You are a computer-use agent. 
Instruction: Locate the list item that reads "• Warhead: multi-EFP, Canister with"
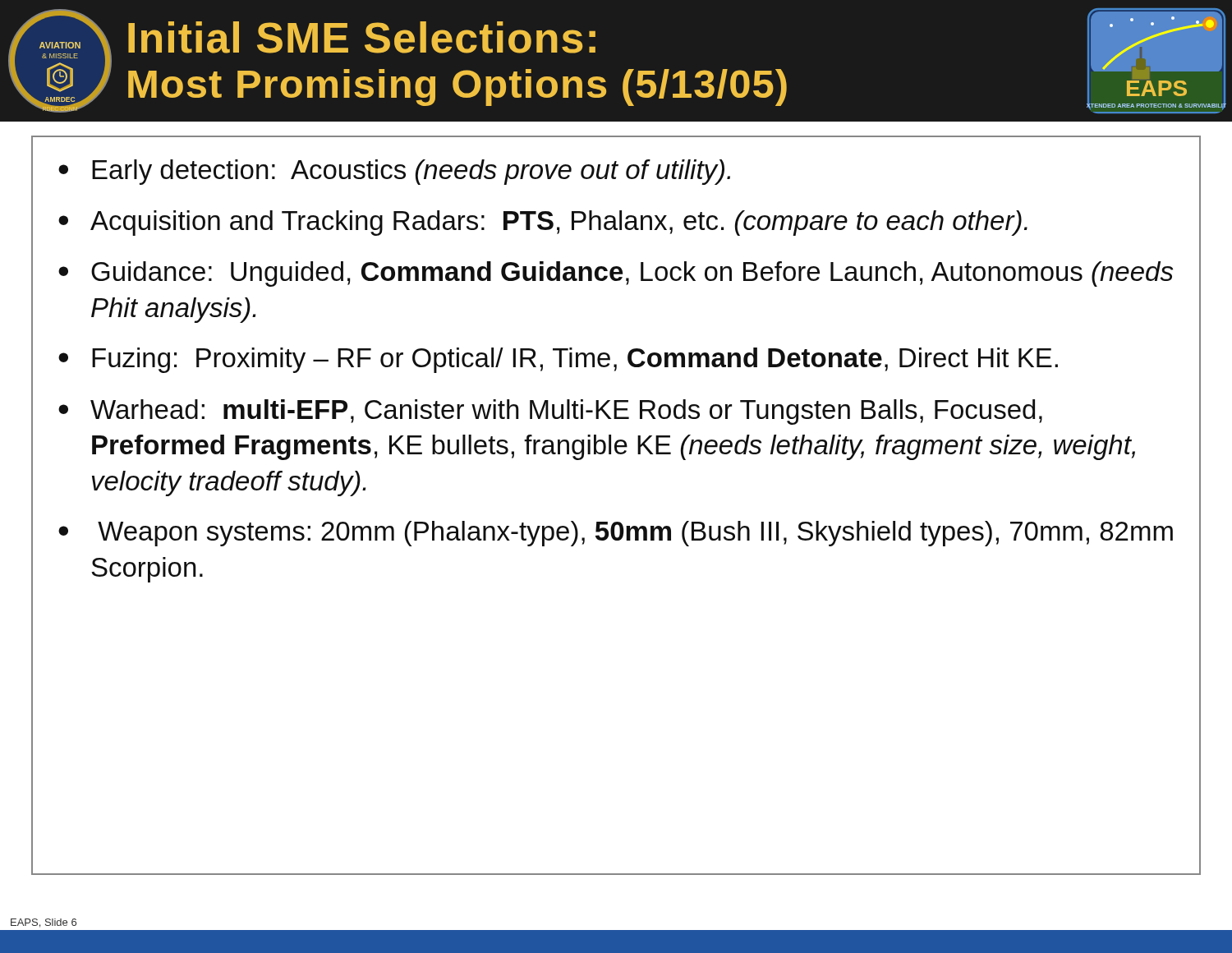click(x=616, y=445)
